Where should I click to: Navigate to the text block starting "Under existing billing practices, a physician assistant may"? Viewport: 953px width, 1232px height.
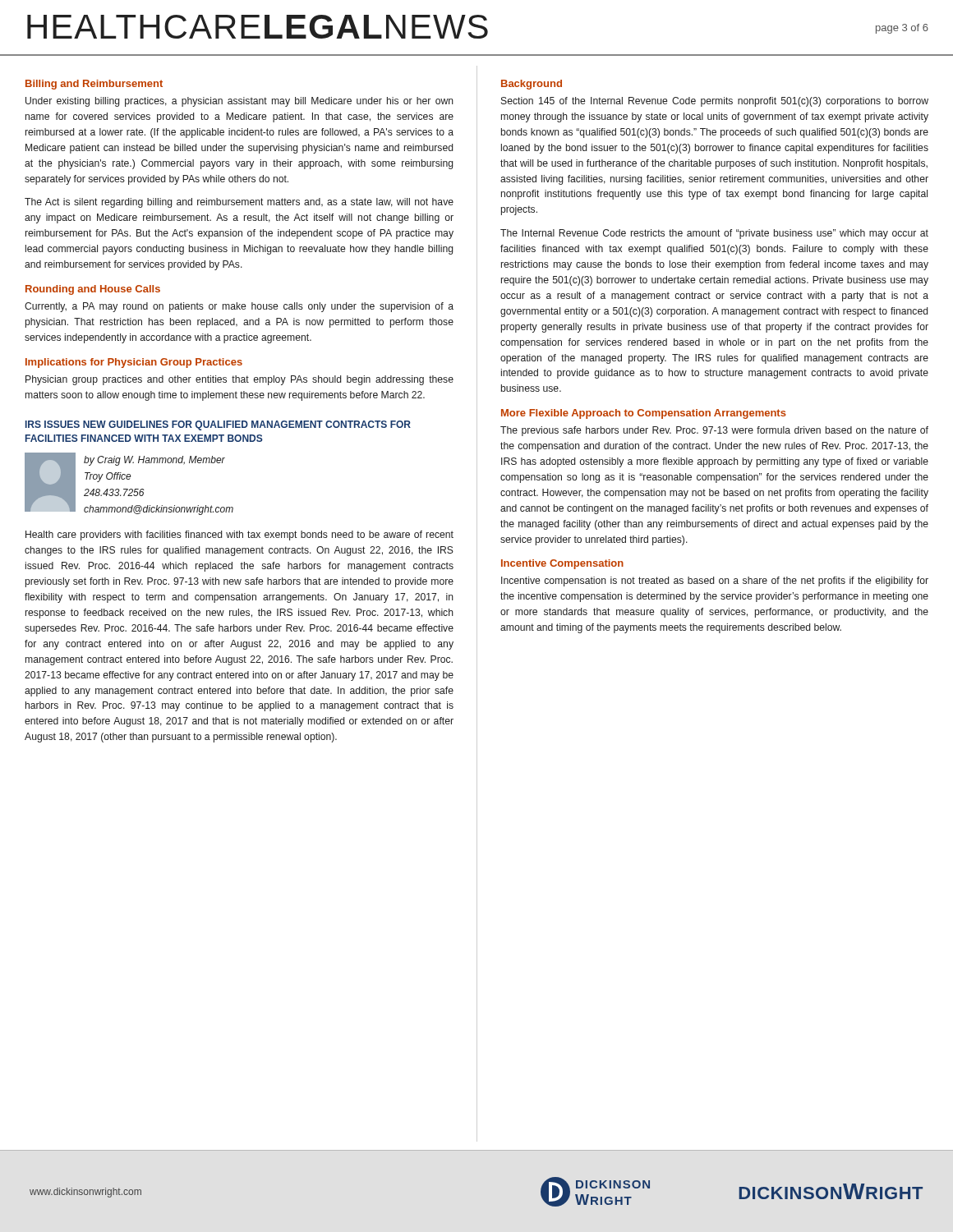pyautogui.click(x=239, y=140)
